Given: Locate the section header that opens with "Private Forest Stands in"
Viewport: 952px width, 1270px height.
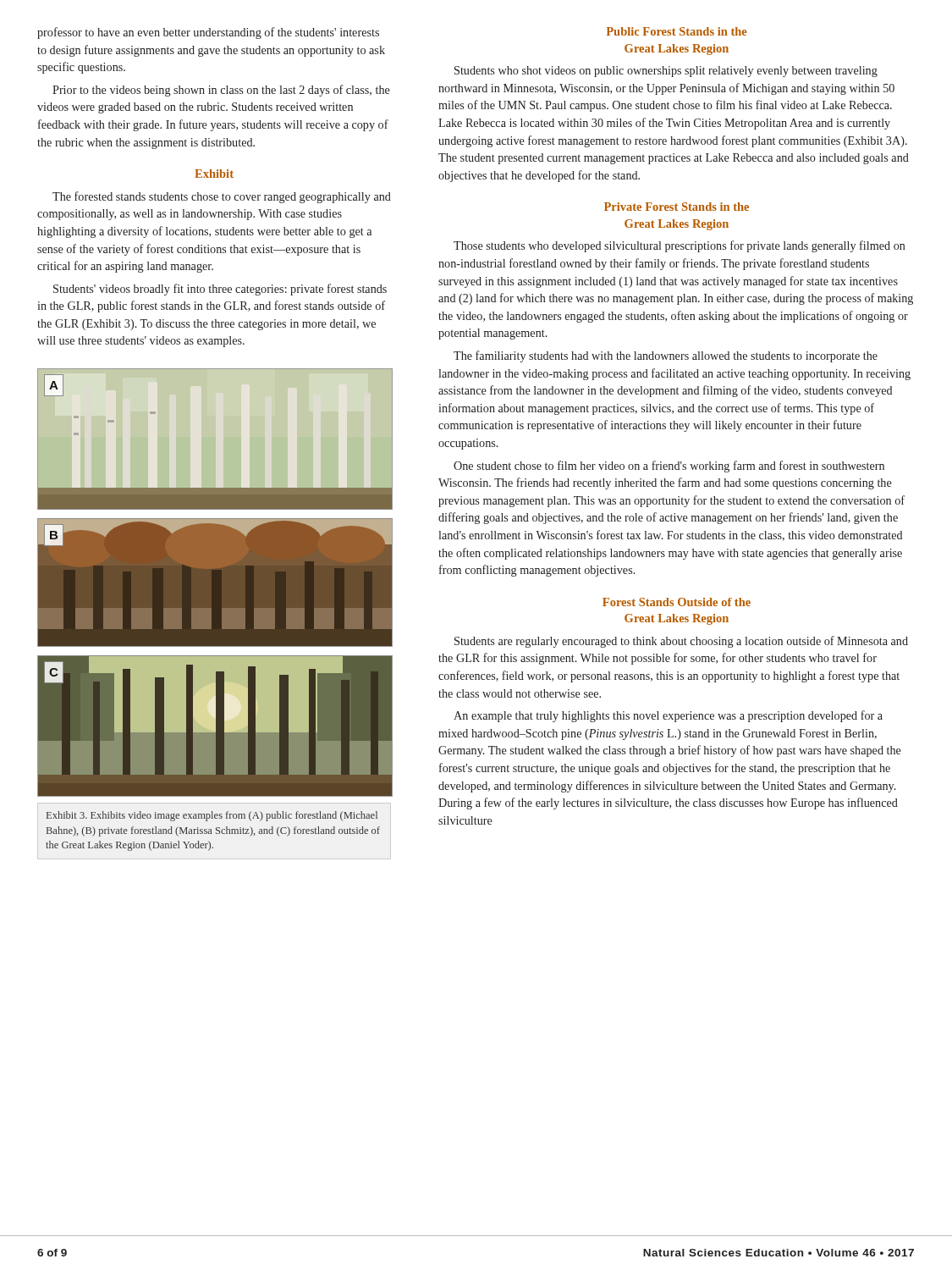Looking at the screenshot, I should pos(677,215).
